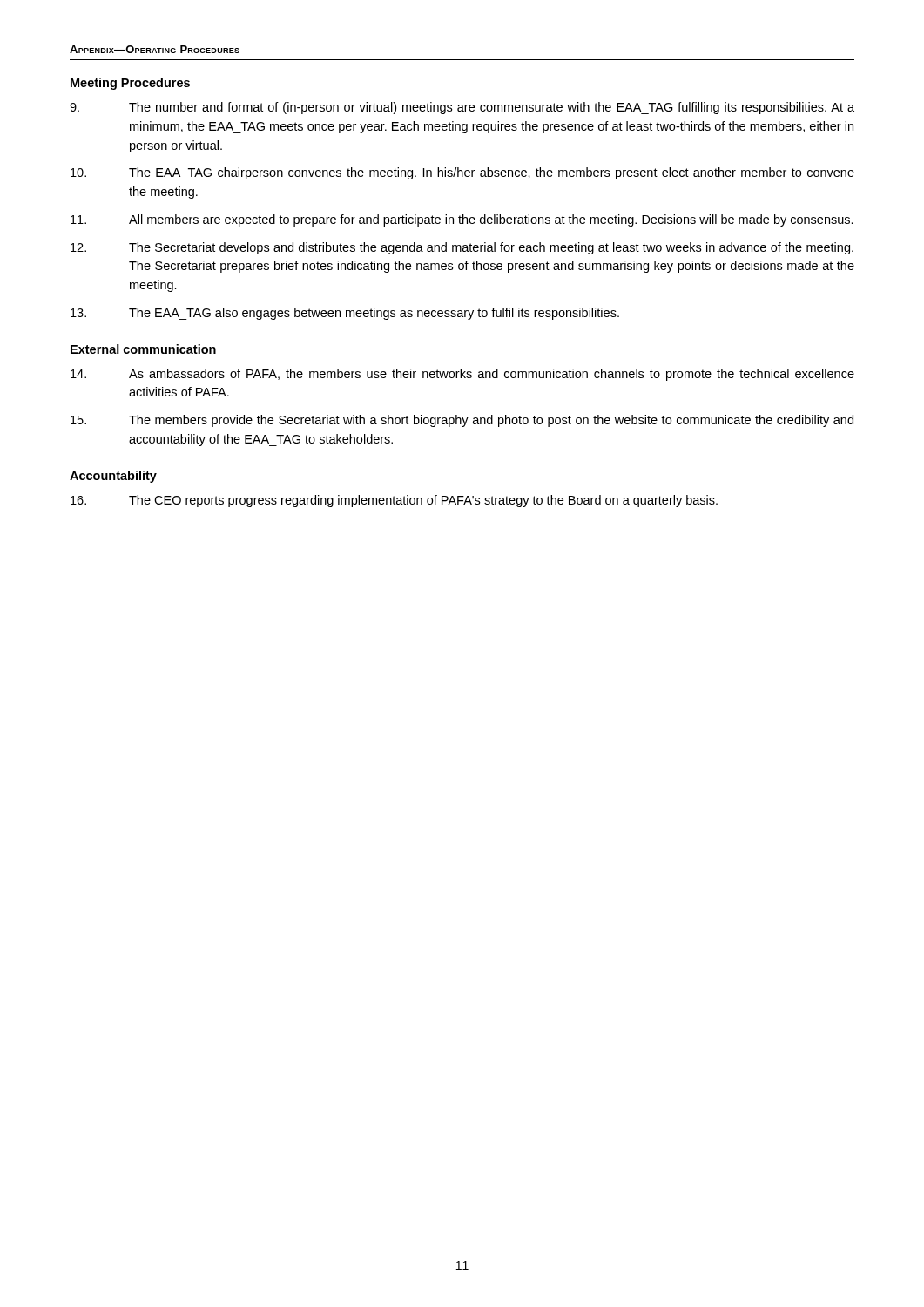This screenshot has width=924, height=1307.
Task: Locate the text block starting "16. The CEO reports progress regarding"
Action: click(462, 501)
